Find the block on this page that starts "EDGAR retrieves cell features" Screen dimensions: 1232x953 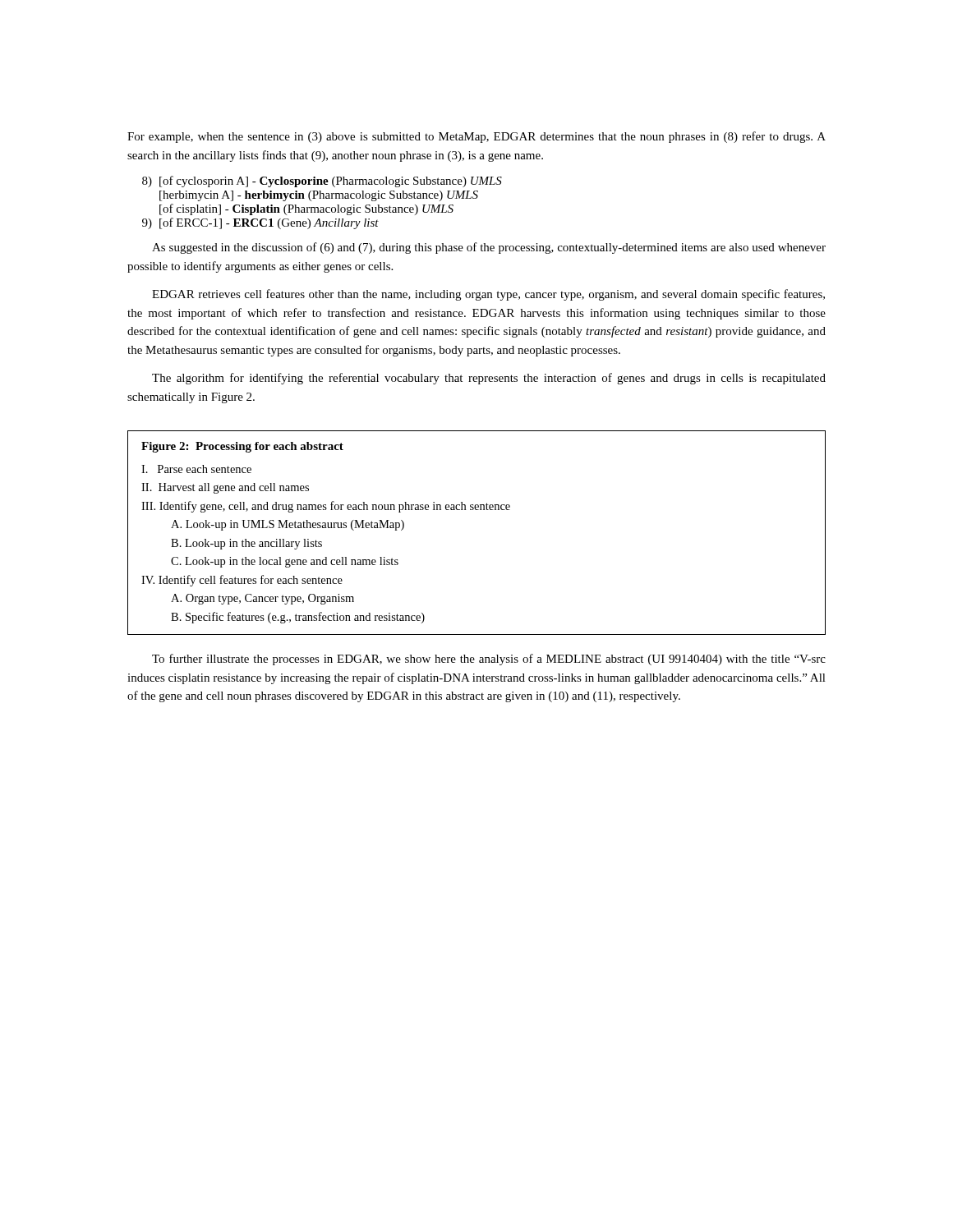[x=476, y=322]
